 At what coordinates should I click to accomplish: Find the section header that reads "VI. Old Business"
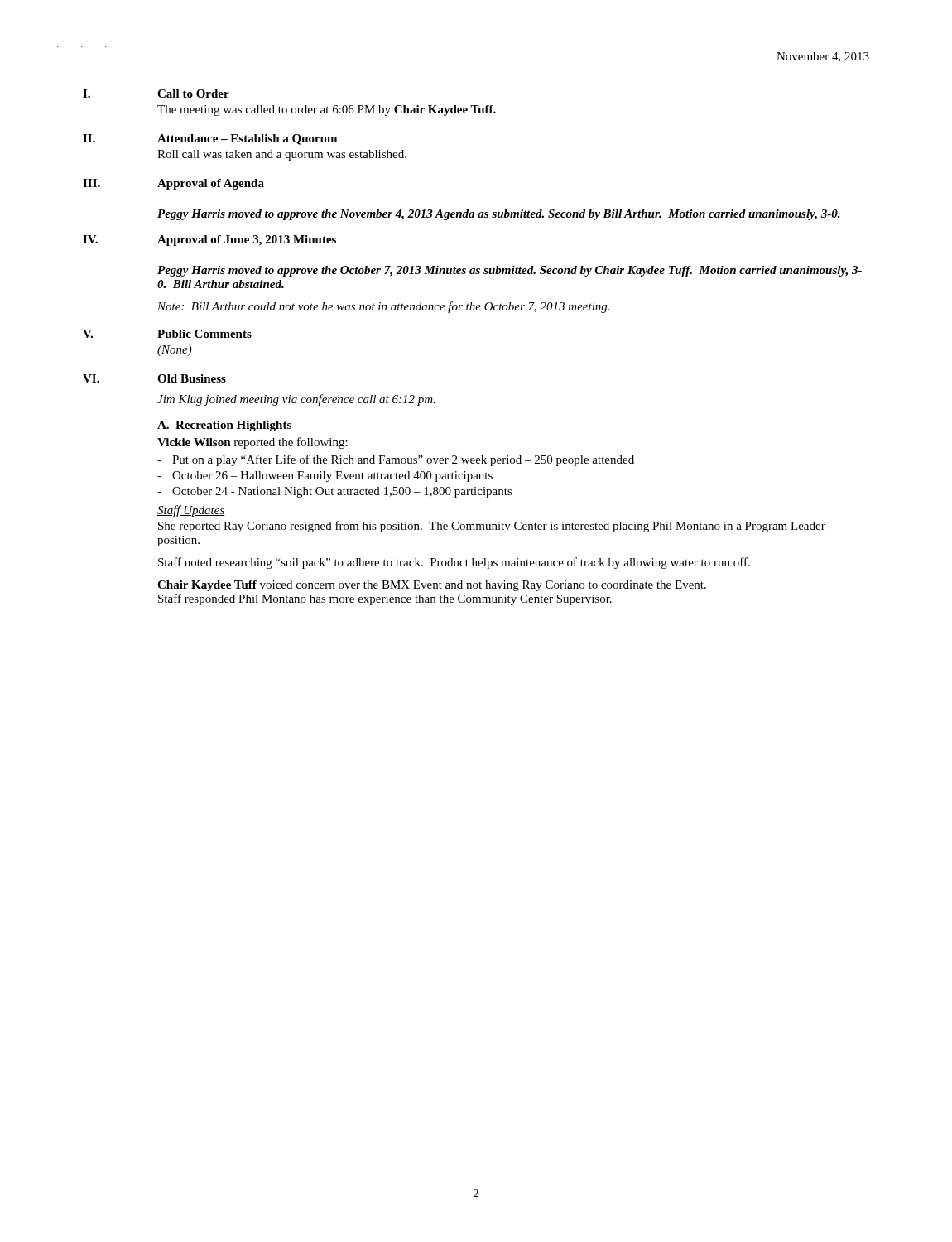(x=154, y=378)
